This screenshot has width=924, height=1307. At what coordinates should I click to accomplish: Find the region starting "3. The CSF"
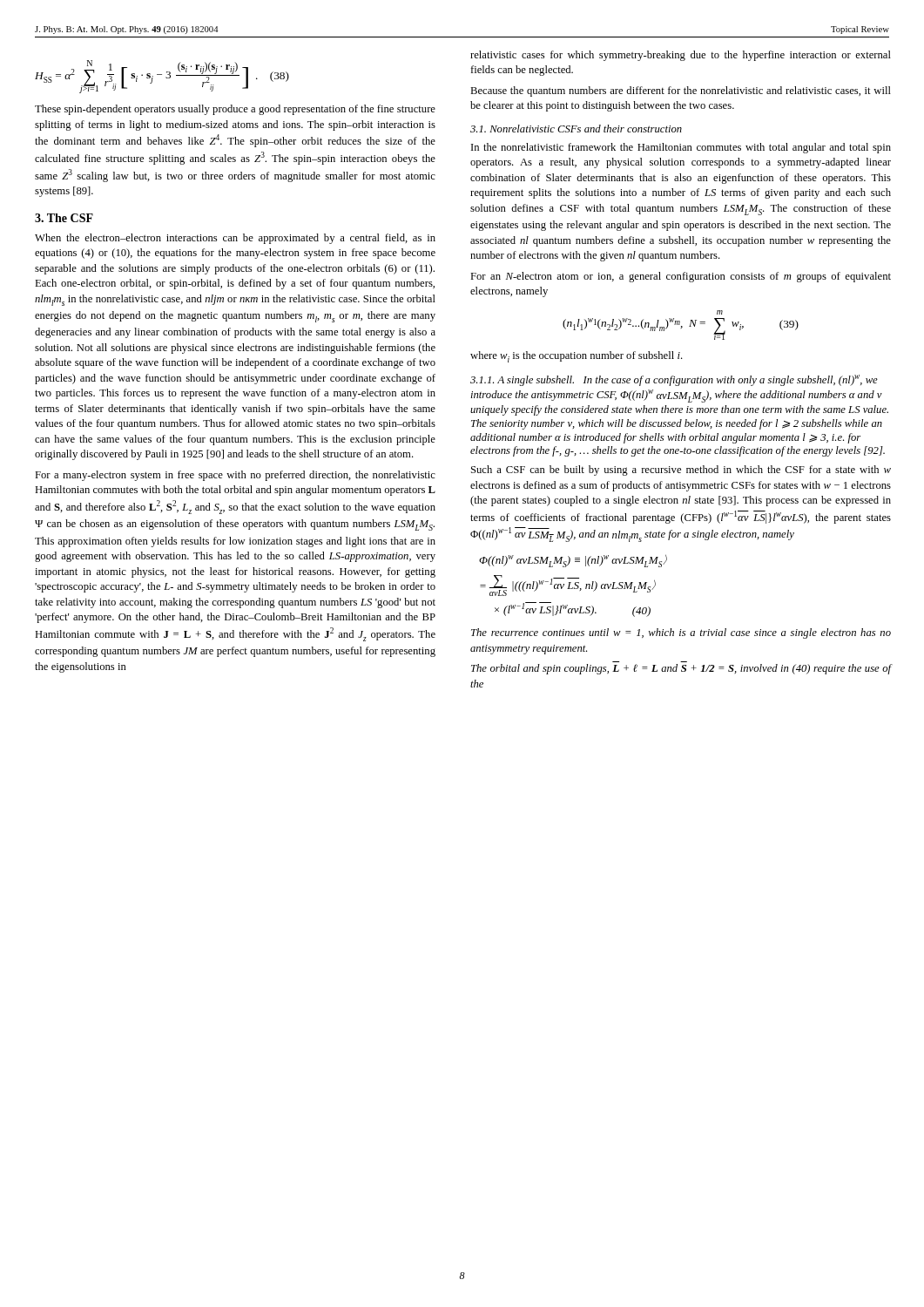coord(64,218)
